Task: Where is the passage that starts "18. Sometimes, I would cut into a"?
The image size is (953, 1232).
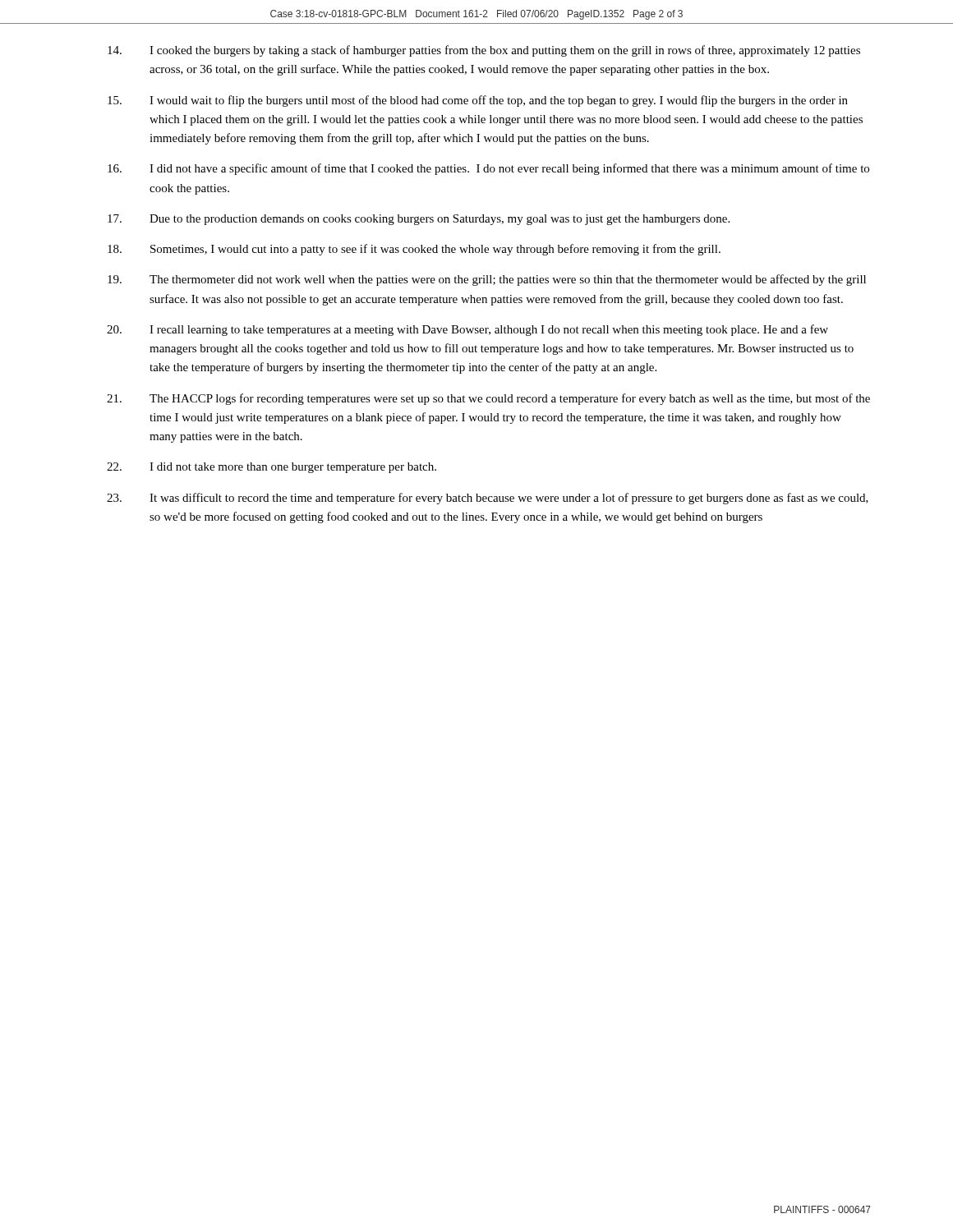Action: (489, 249)
